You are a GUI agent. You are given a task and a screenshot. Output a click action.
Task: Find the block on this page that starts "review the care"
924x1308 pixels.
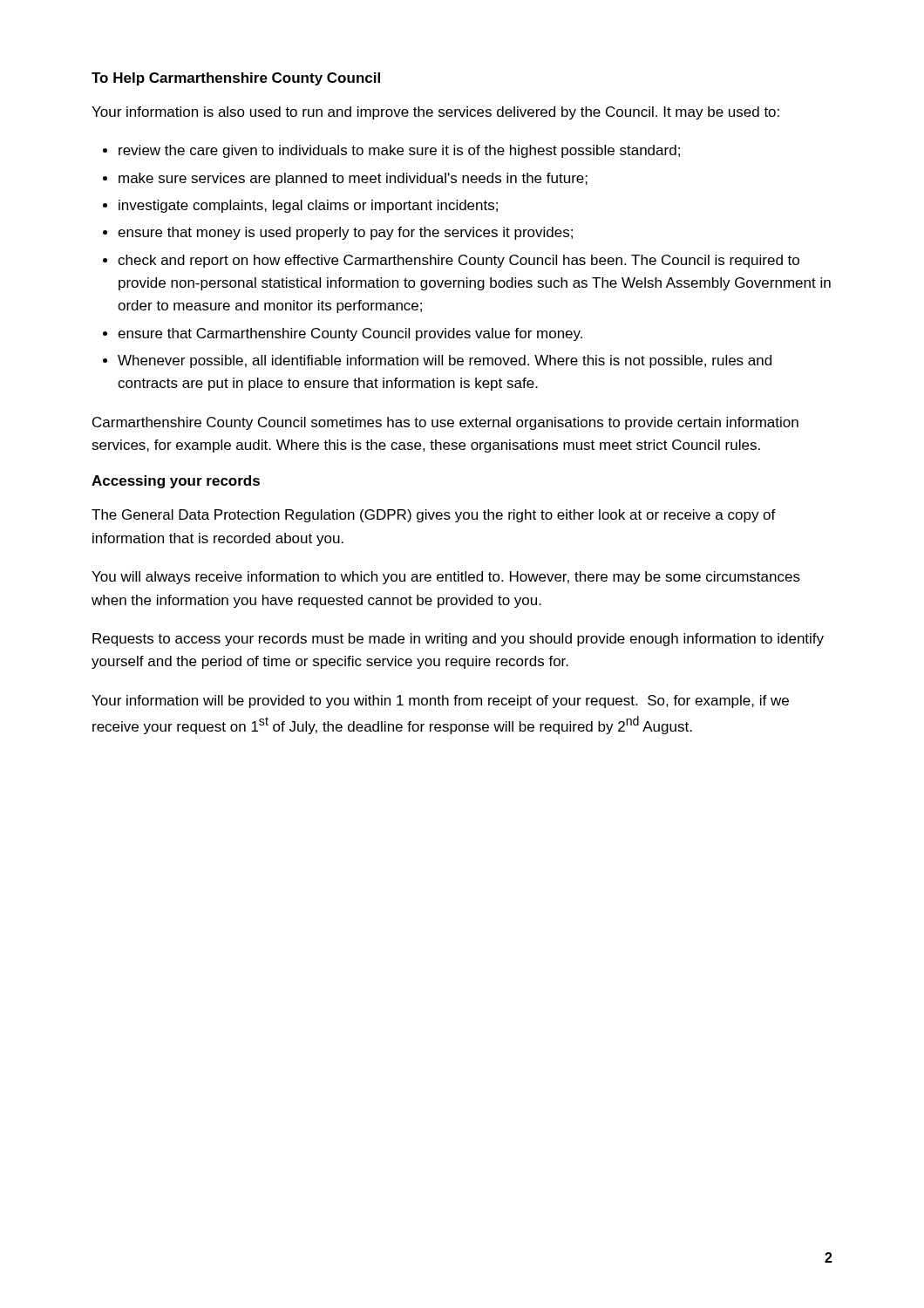[x=475, y=151]
